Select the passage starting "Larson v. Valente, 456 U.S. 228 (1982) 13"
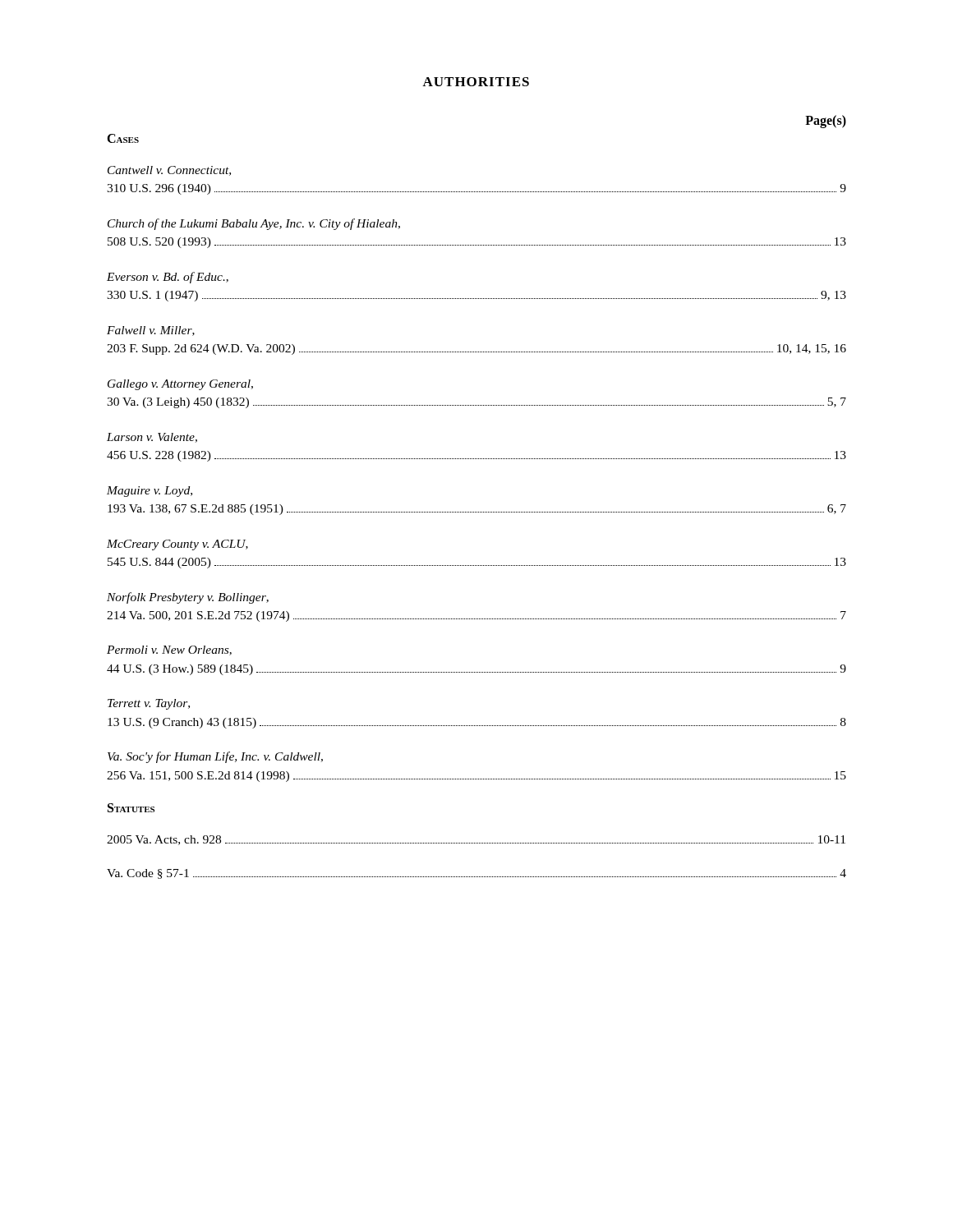Viewport: 953px width, 1232px height. [152, 438]
